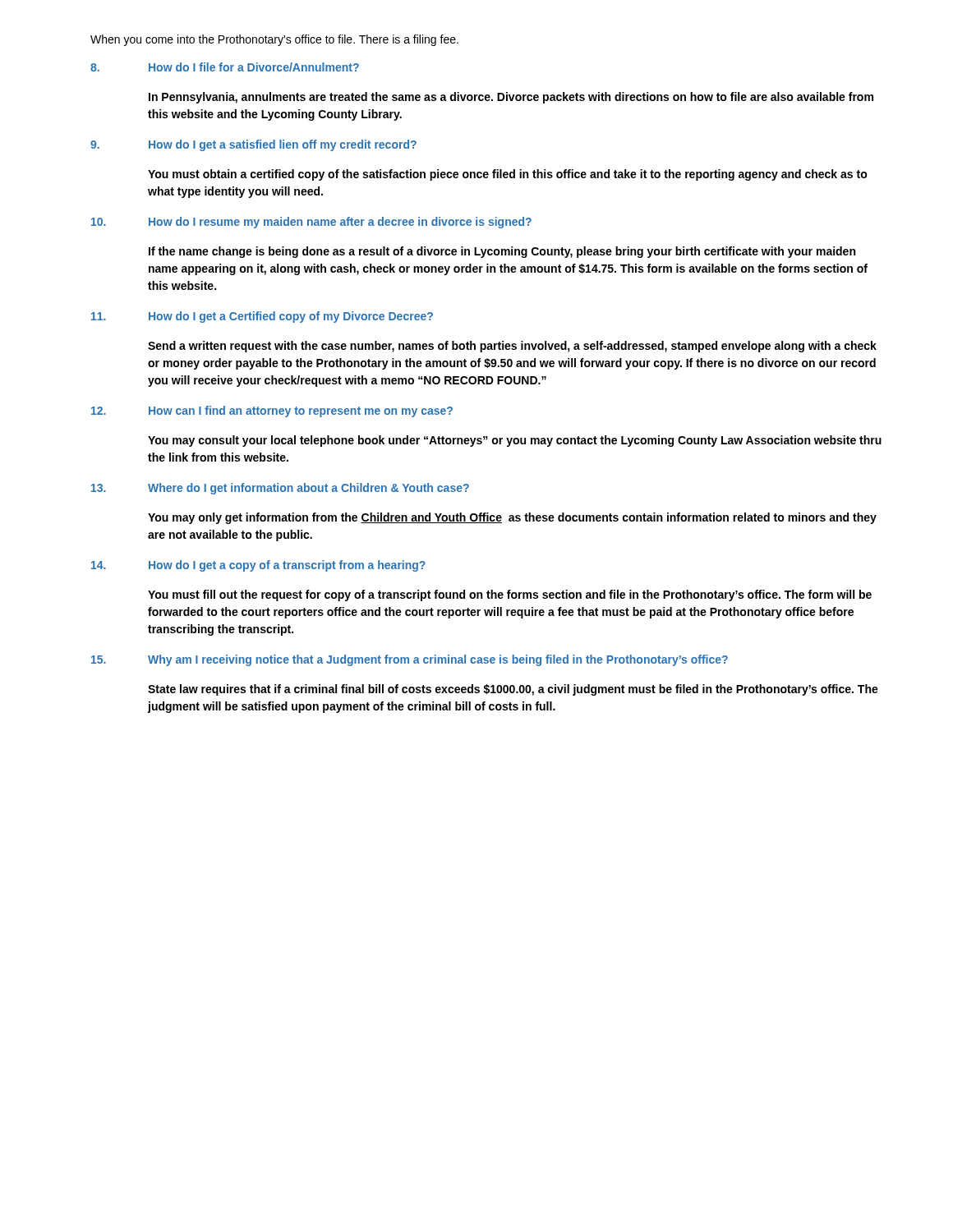Find the text block that says "You may only get information from"
The height and width of the screenshot is (1232, 953).
tap(489, 526)
